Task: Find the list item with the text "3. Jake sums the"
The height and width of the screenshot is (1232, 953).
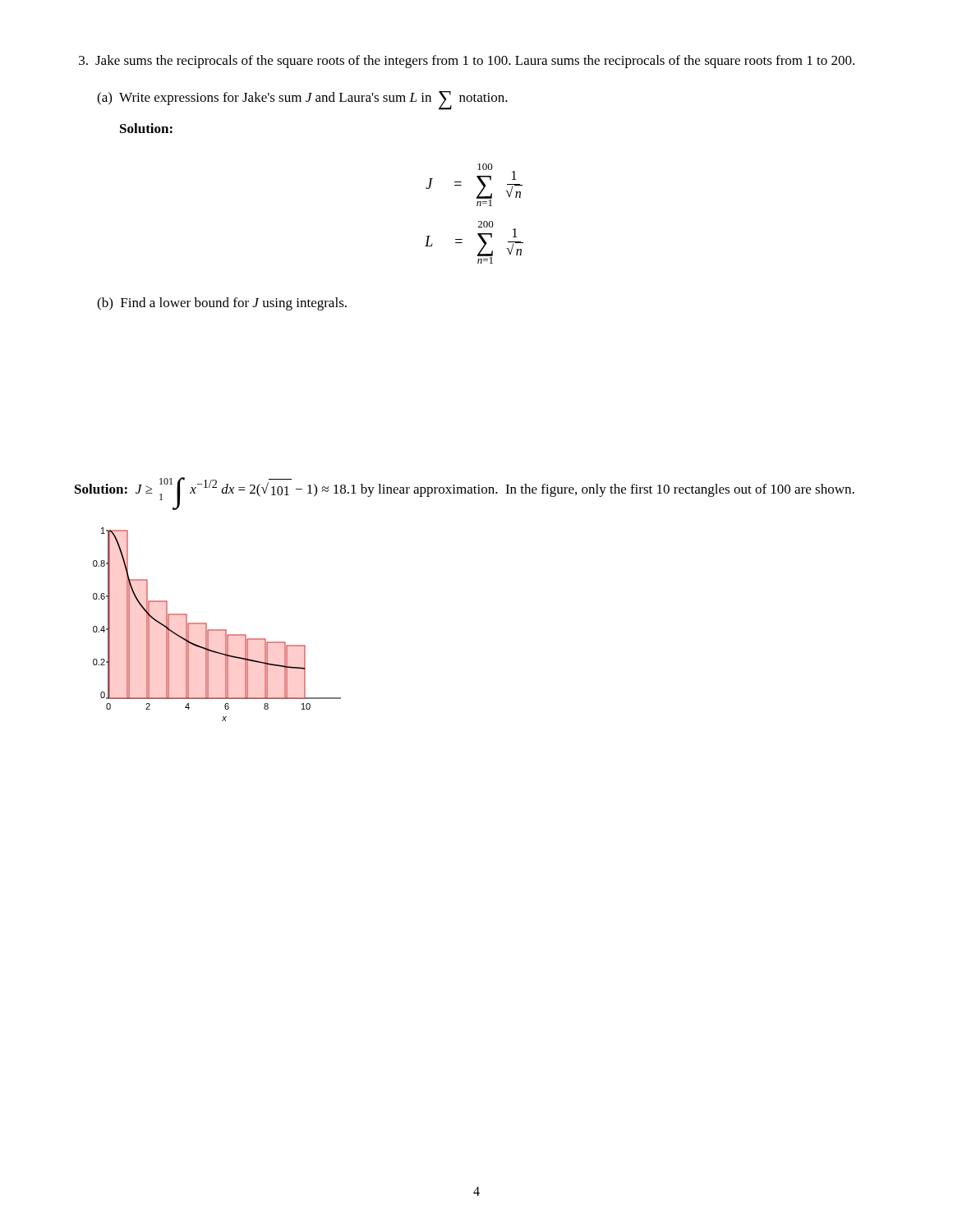Action: (x=465, y=60)
